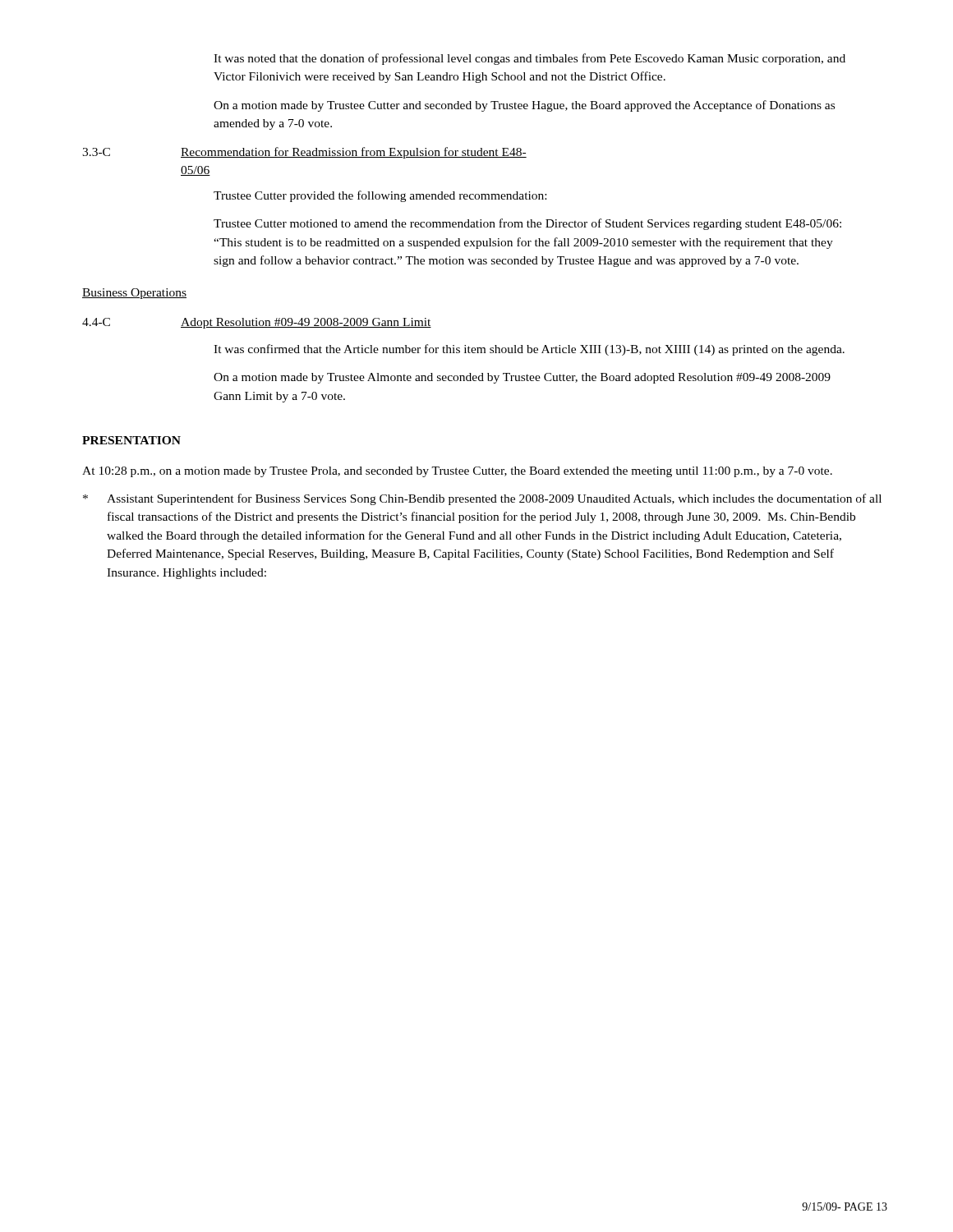Viewport: 953px width, 1232px height.
Task: Point to the block starting "It was noted that the"
Action: pos(534,68)
